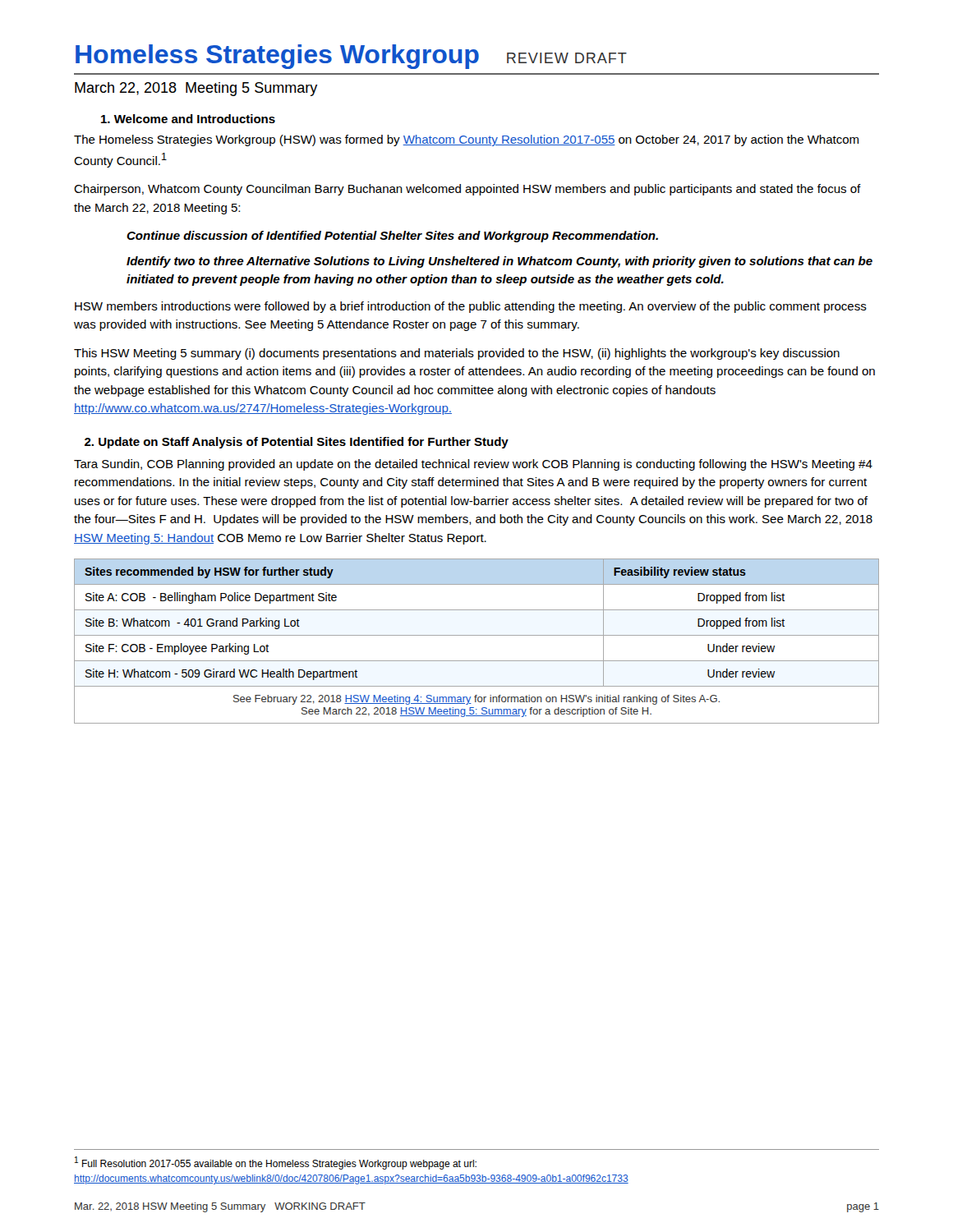The image size is (953, 1232).
Task: Find the section header containing "March 22, 2018 Meeting 5 Summary"
Action: [196, 88]
